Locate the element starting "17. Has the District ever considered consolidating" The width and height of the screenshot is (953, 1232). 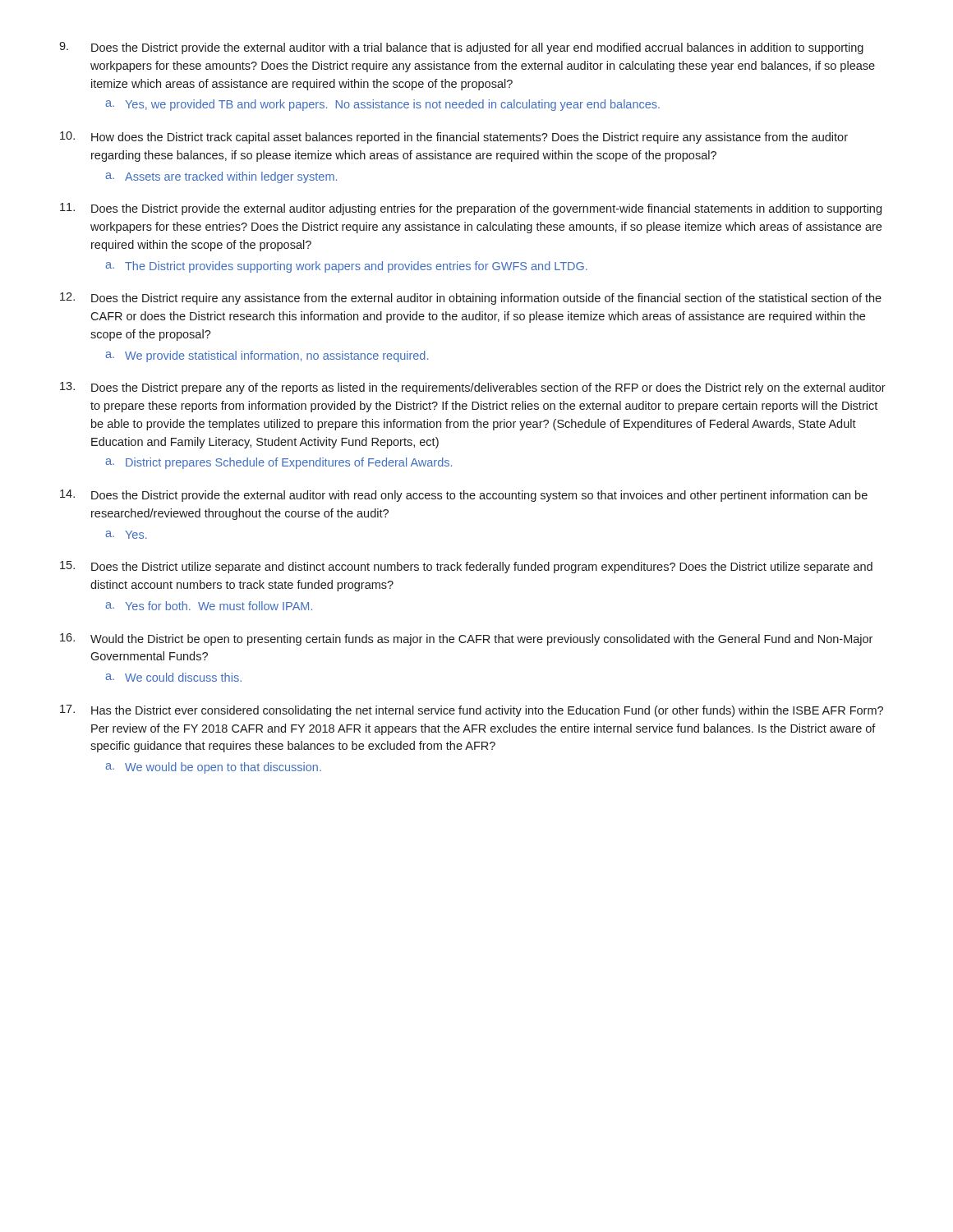(x=476, y=739)
